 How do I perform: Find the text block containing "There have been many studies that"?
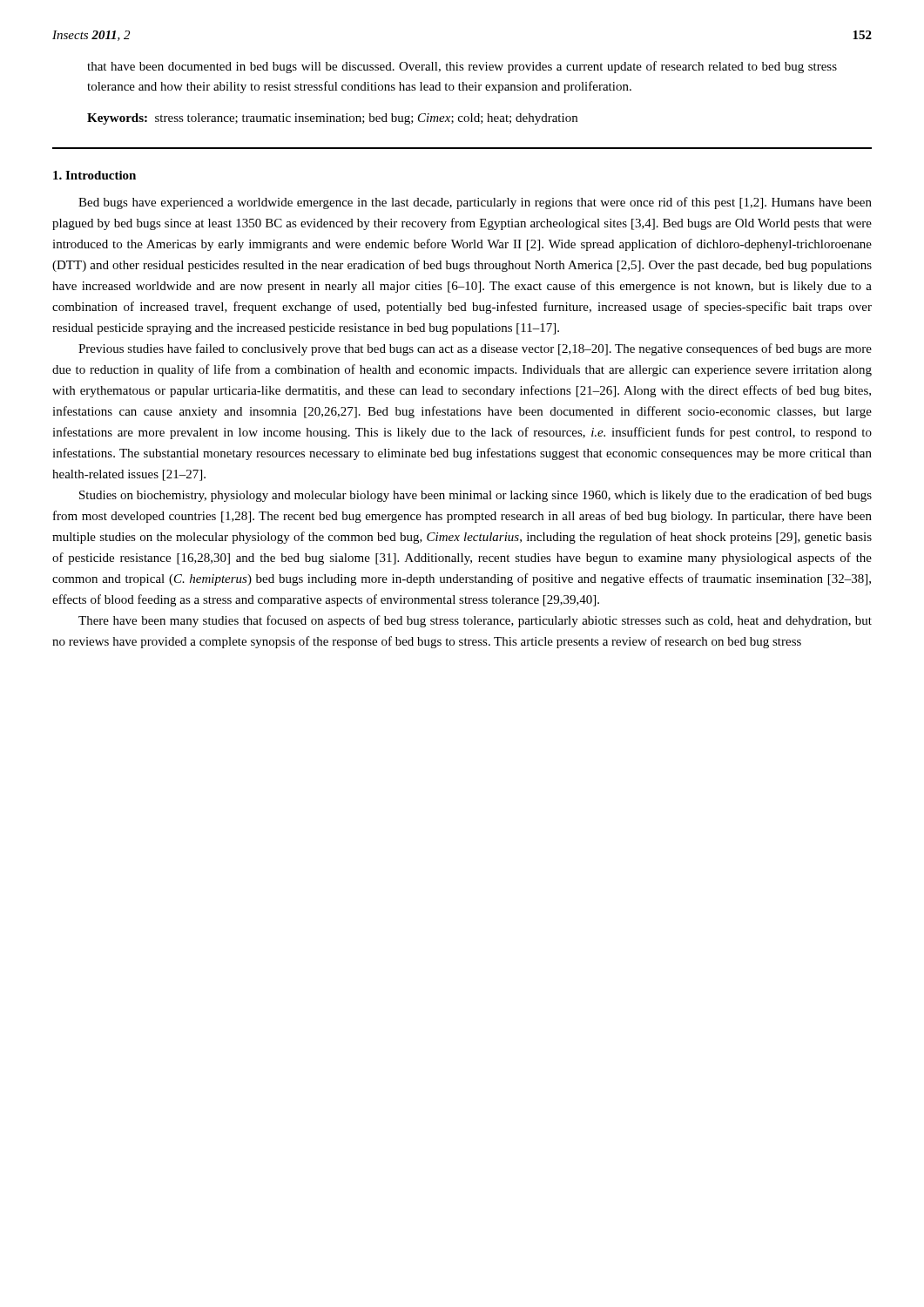point(462,630)
